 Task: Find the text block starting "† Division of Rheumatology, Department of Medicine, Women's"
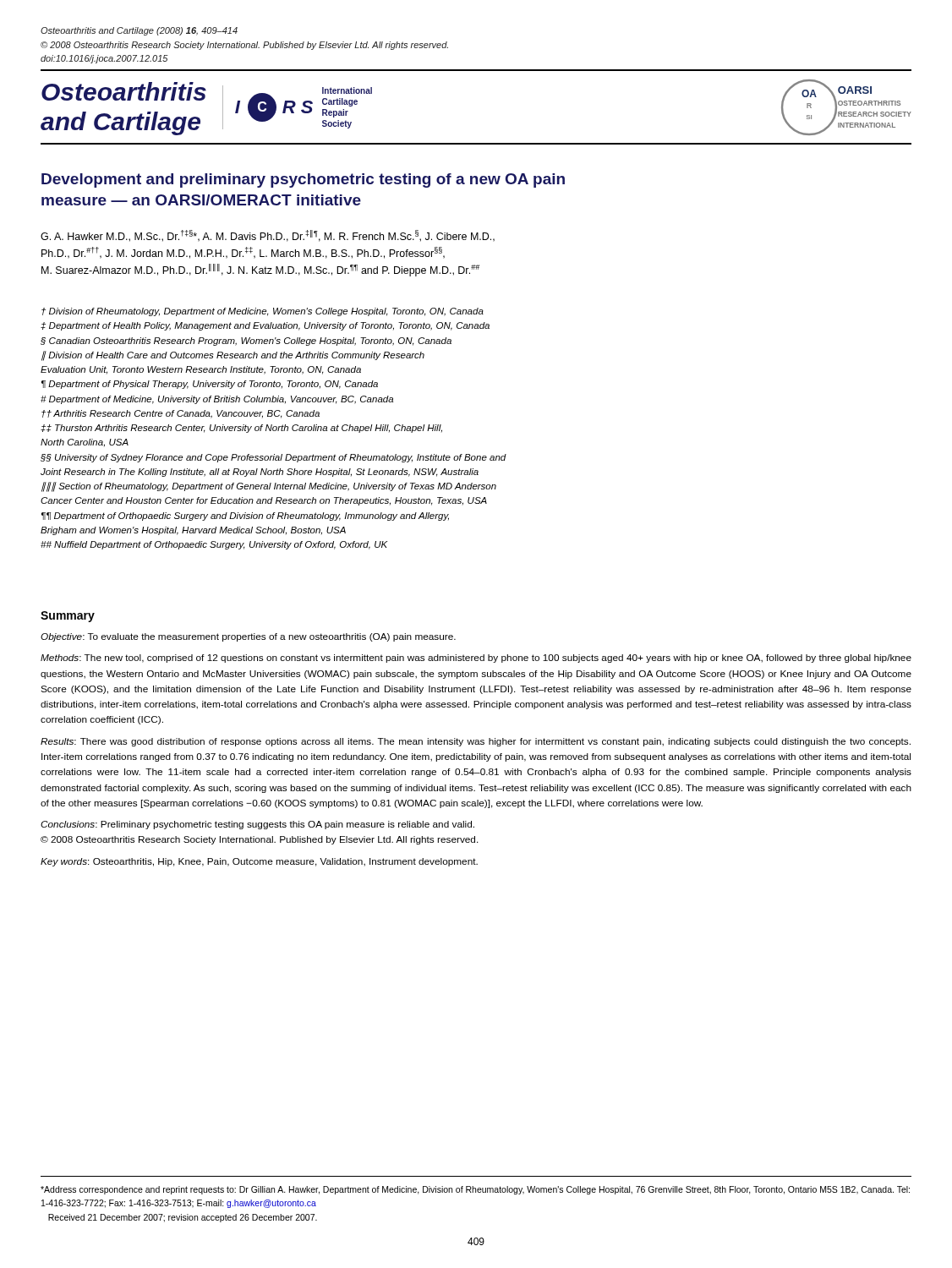tap(273, 428)
